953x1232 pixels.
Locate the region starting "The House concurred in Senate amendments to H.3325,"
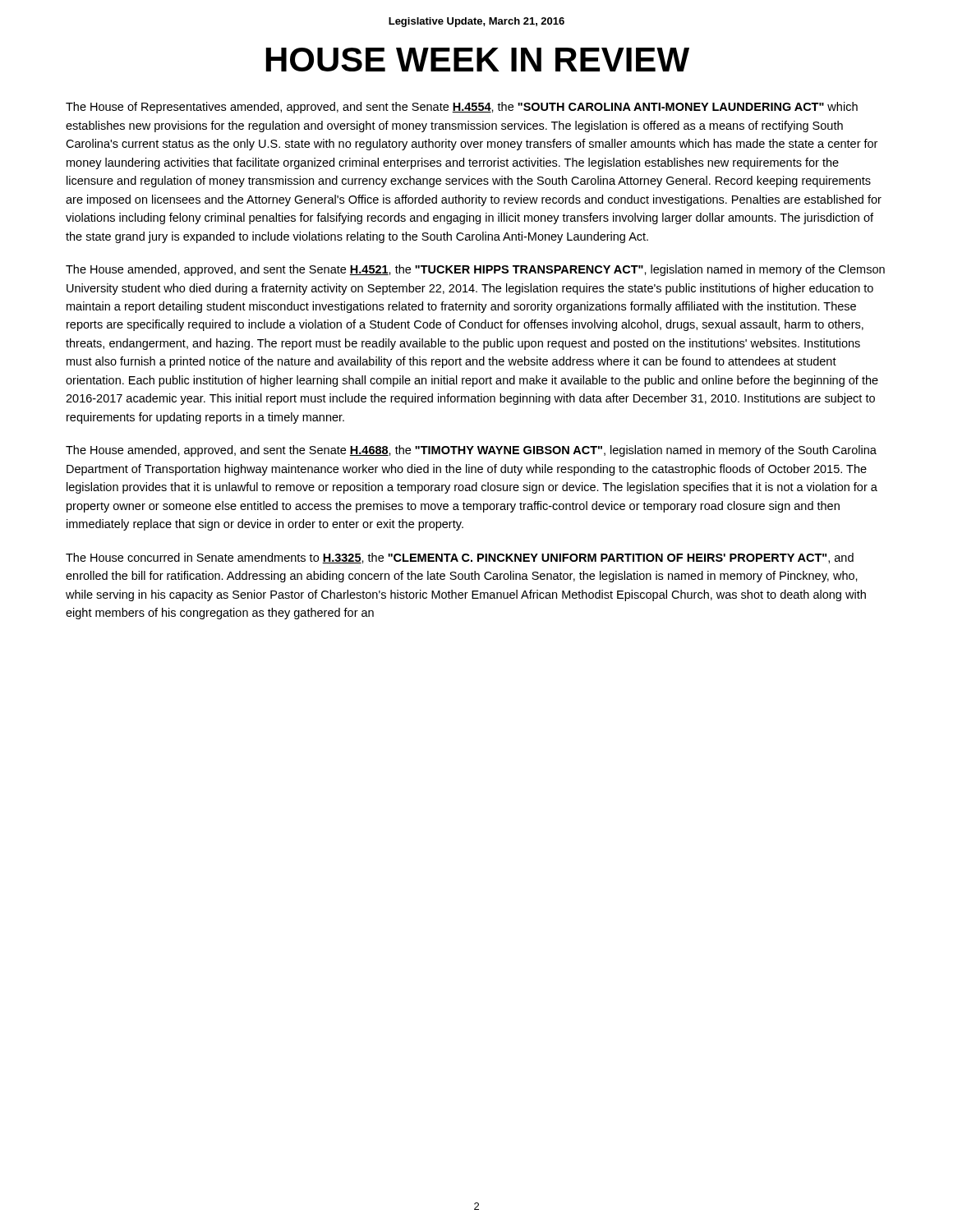[x=466, y=585]
